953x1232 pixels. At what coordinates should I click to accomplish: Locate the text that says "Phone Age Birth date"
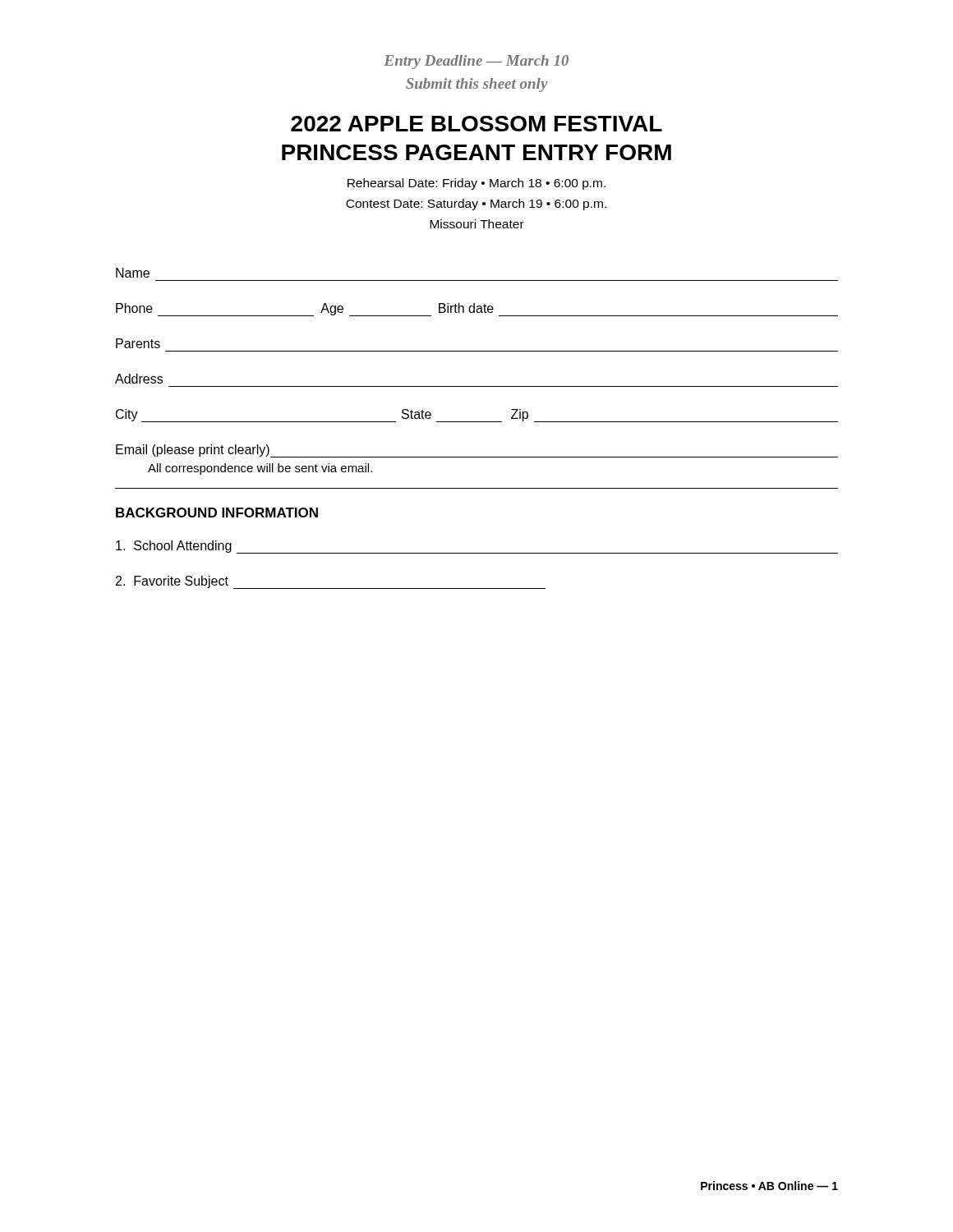click(476, 308)
